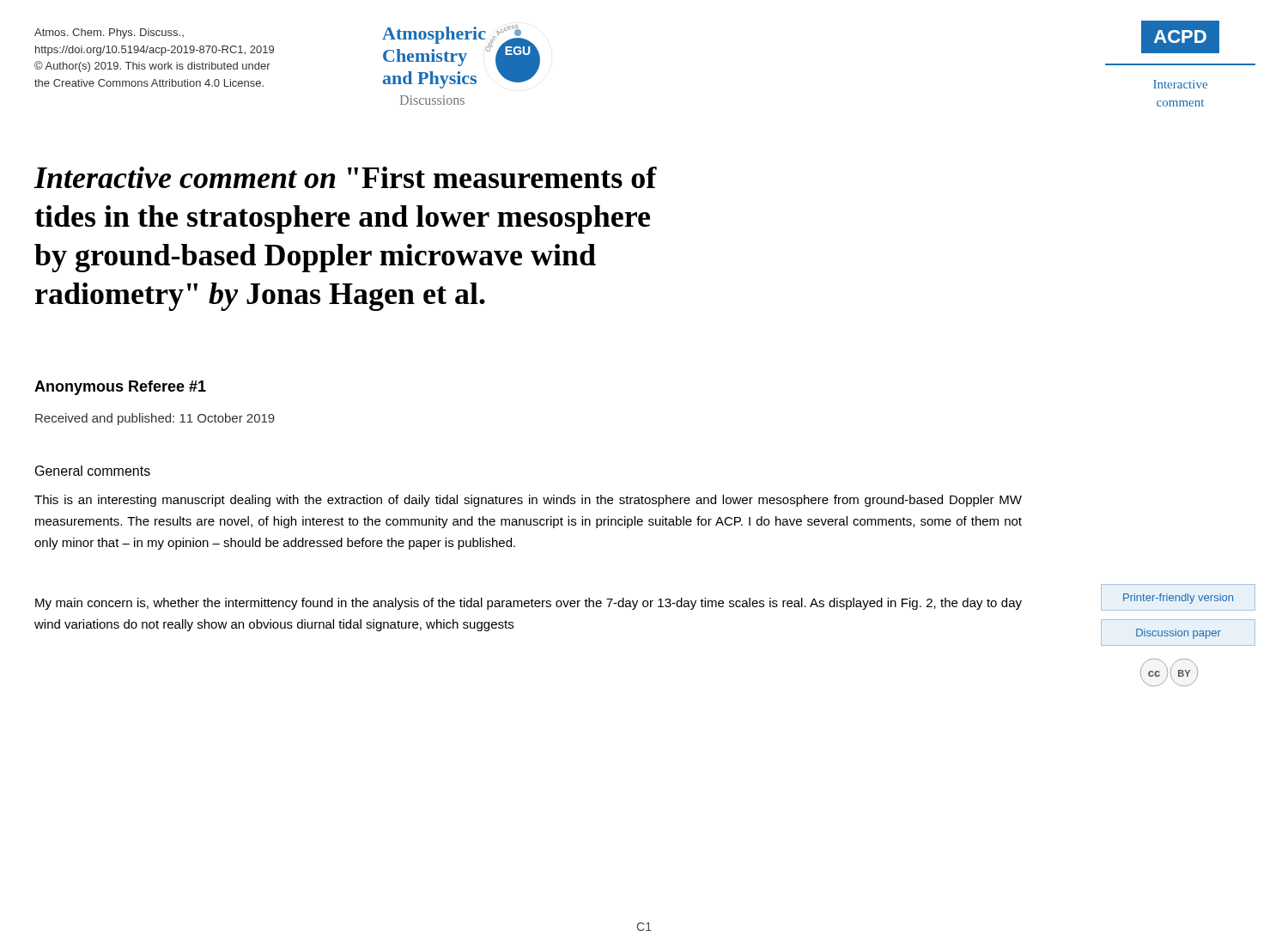Select the infographic
This screenshot has width=1288, height=949.
[1178, 637]
